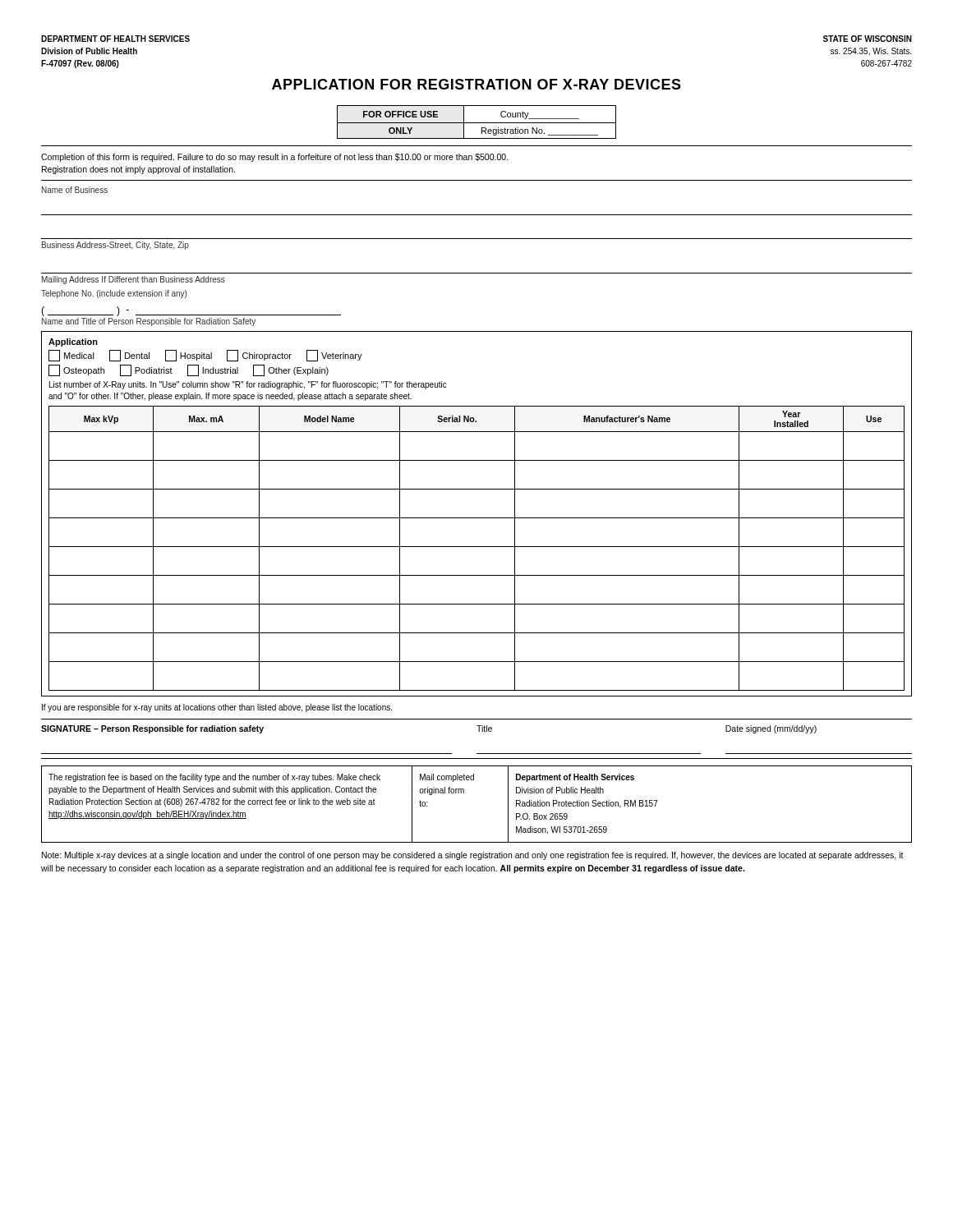The height and width of the screenshot is (1232, 953).
Task: Click the passage that begins "Note: Multiple x-ray devices at"
Action: [472, 862]
